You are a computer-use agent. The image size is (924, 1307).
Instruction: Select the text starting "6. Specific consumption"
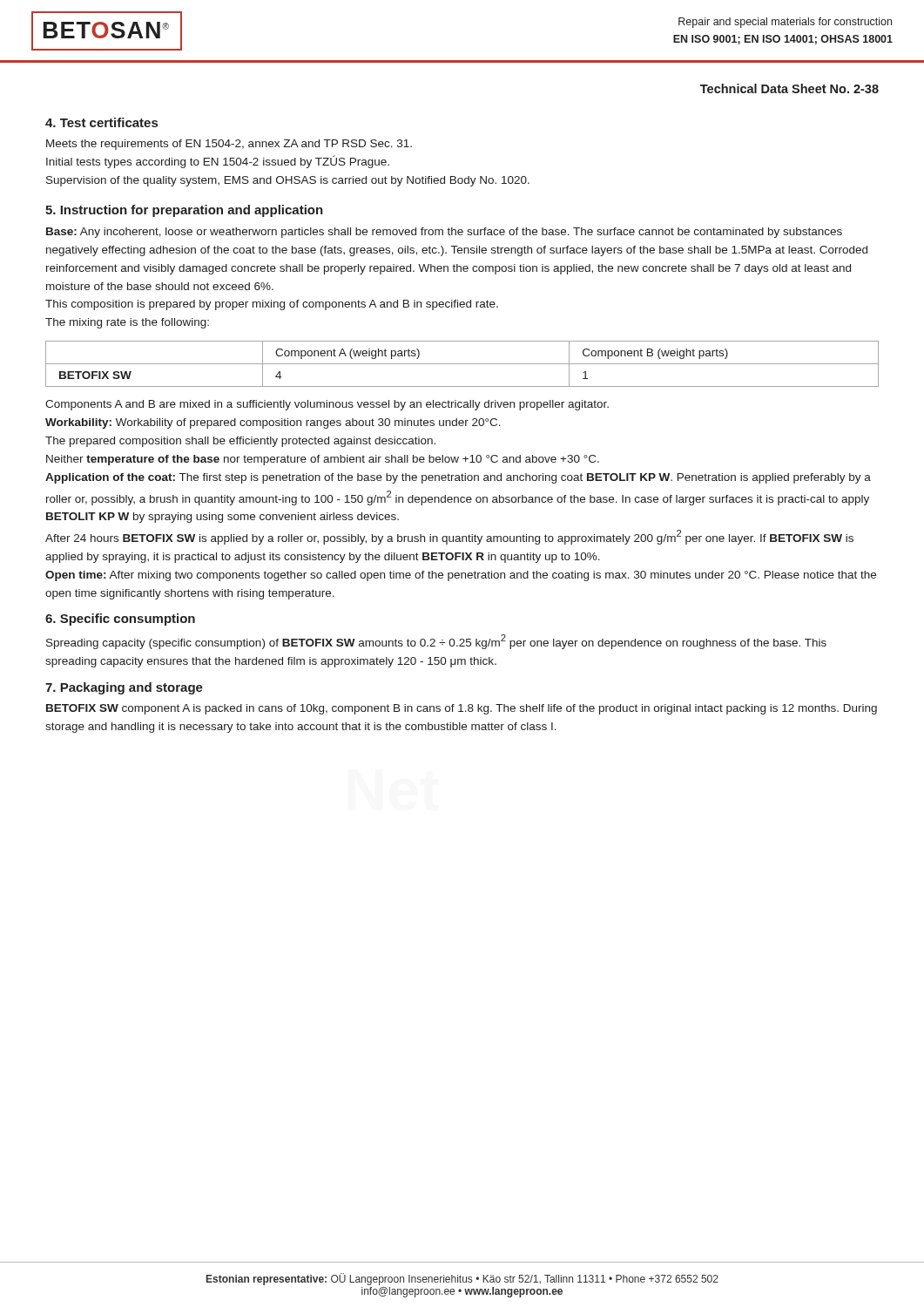(x=120, y=619)
